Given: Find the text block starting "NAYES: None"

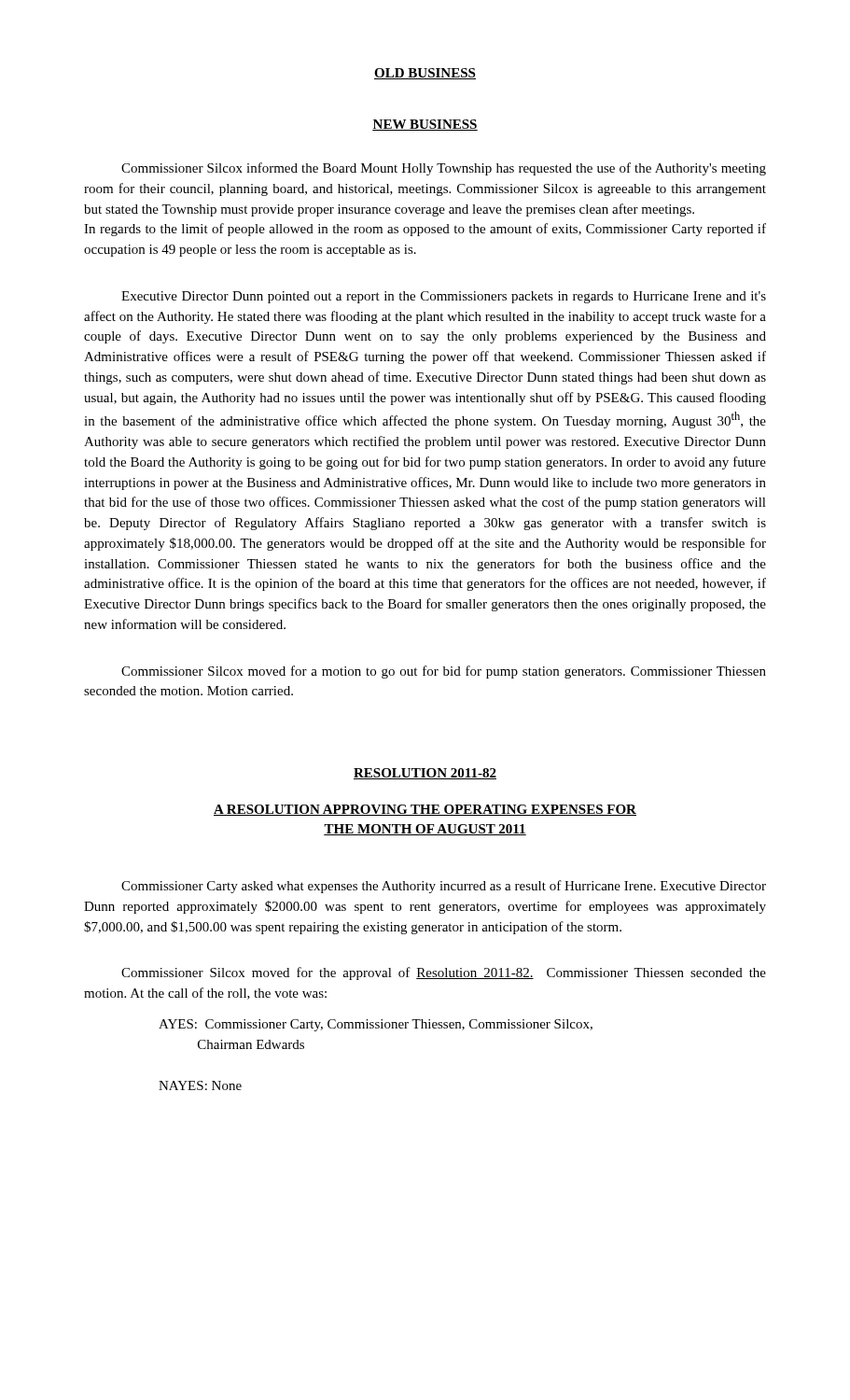Looking at the screenshot, I should [200, 1085].
